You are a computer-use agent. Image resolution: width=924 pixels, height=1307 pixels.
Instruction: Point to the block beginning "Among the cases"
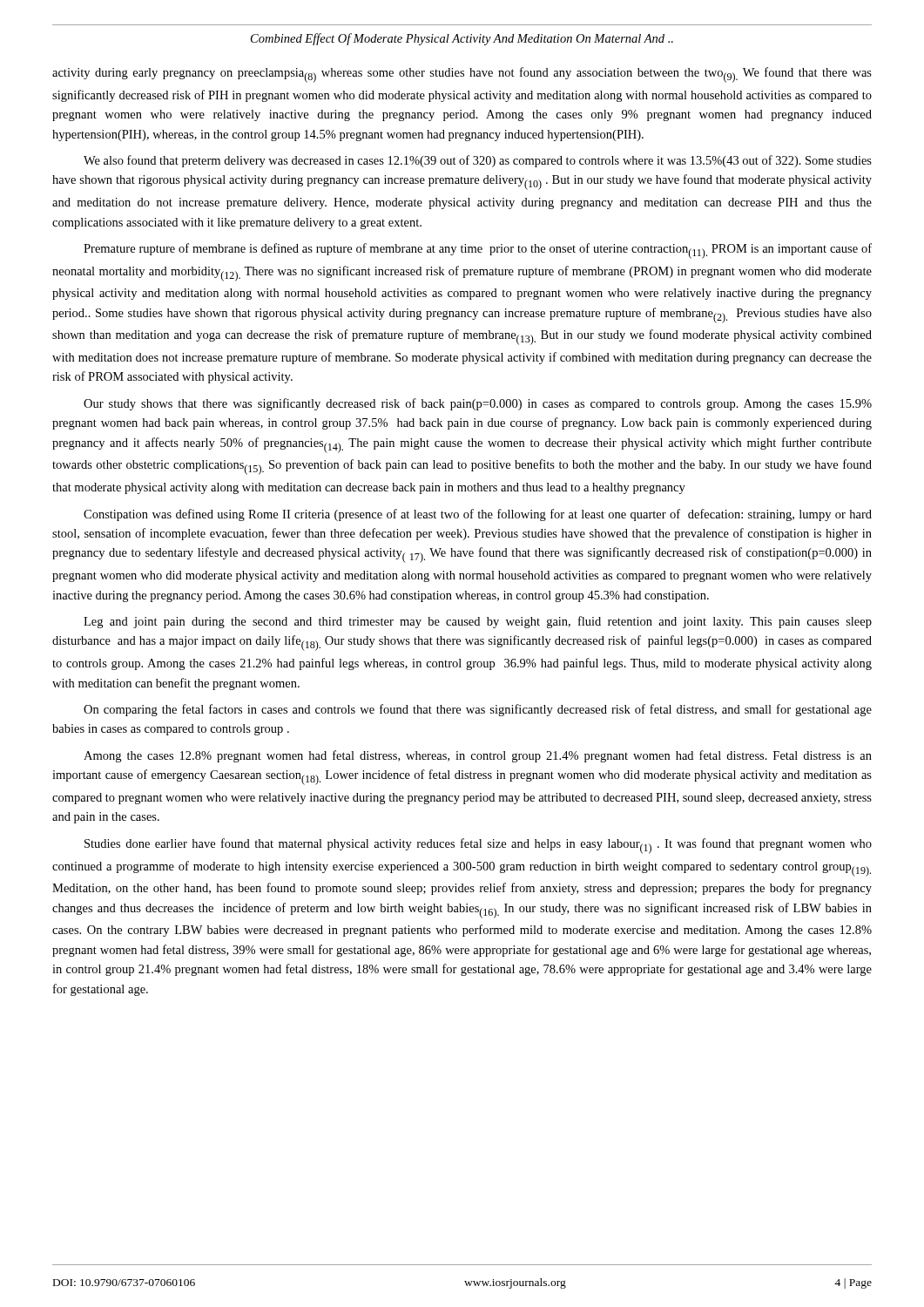pyautogui.click(x=462, y=786)
